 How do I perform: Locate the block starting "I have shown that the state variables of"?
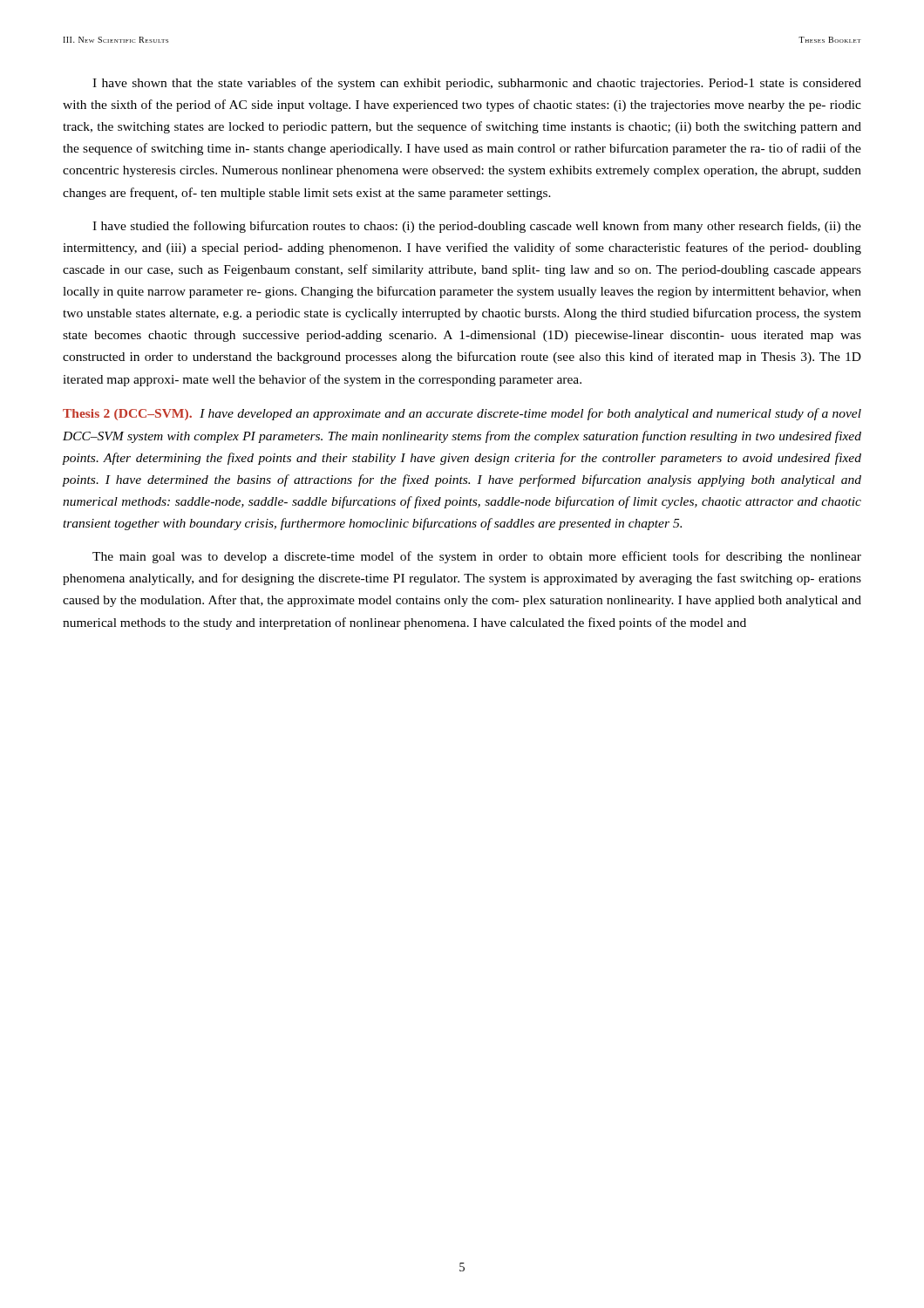click(462, 137)
